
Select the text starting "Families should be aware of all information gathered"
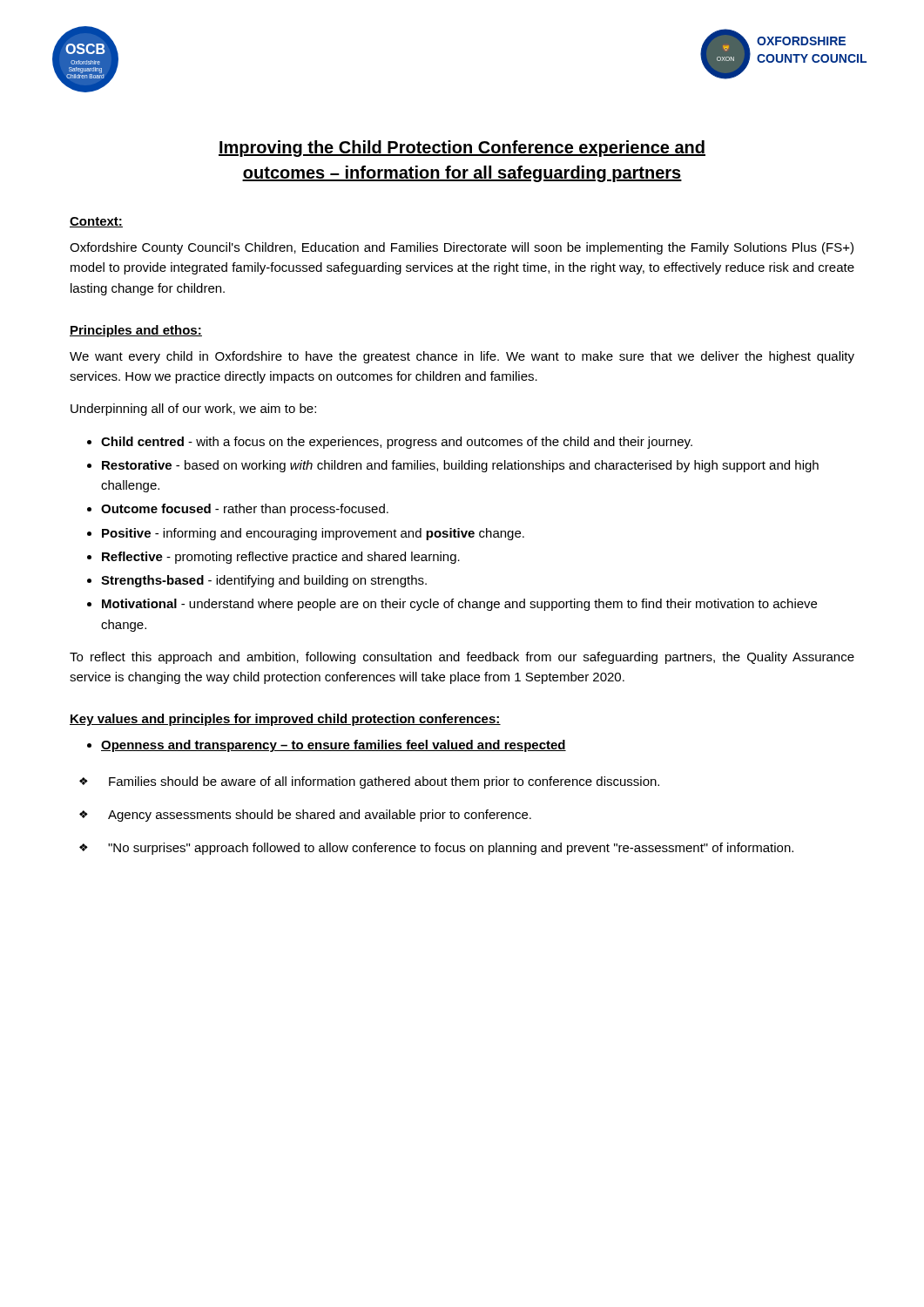click(384, 781)
